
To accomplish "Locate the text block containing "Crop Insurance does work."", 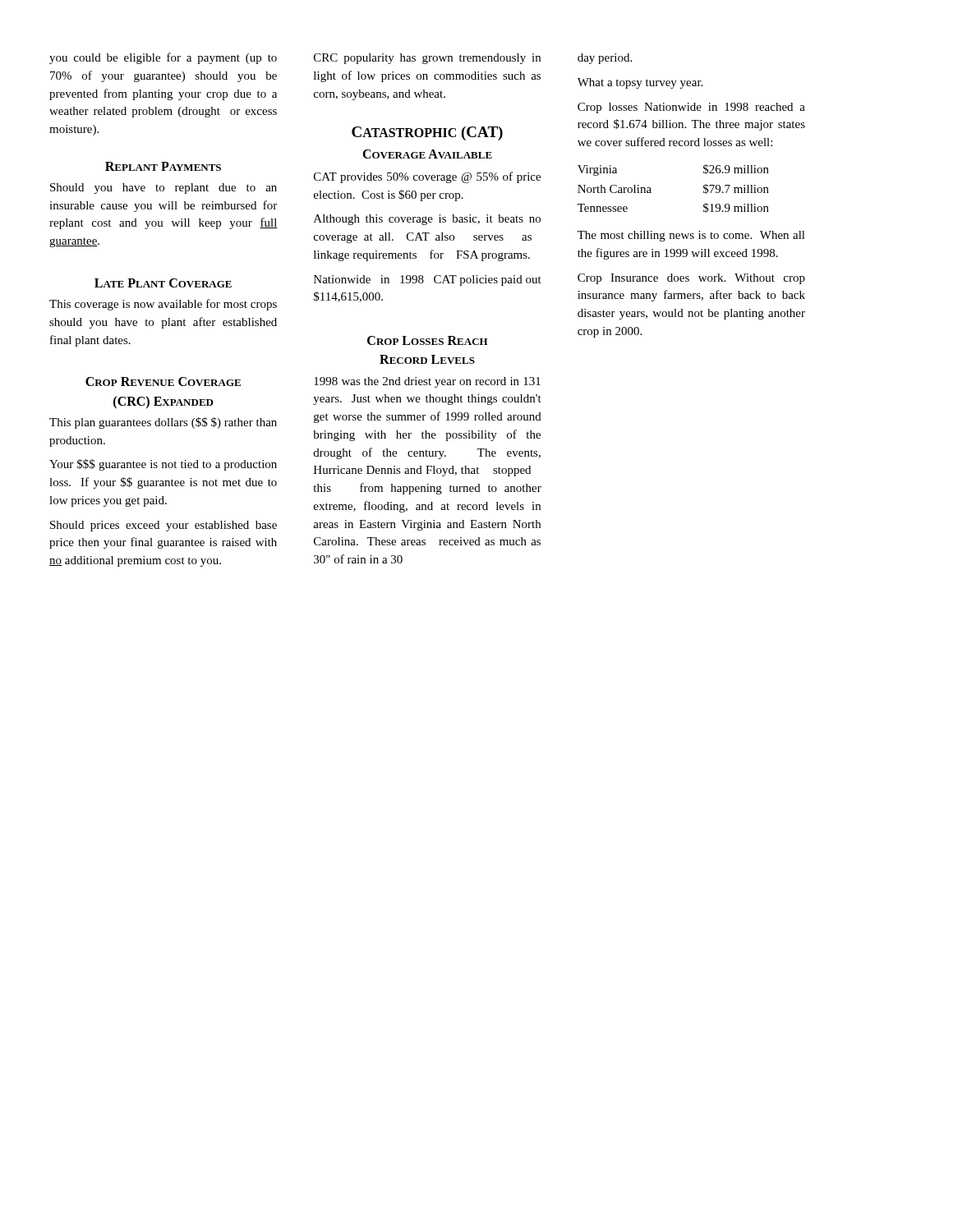I will coord(691,305).
